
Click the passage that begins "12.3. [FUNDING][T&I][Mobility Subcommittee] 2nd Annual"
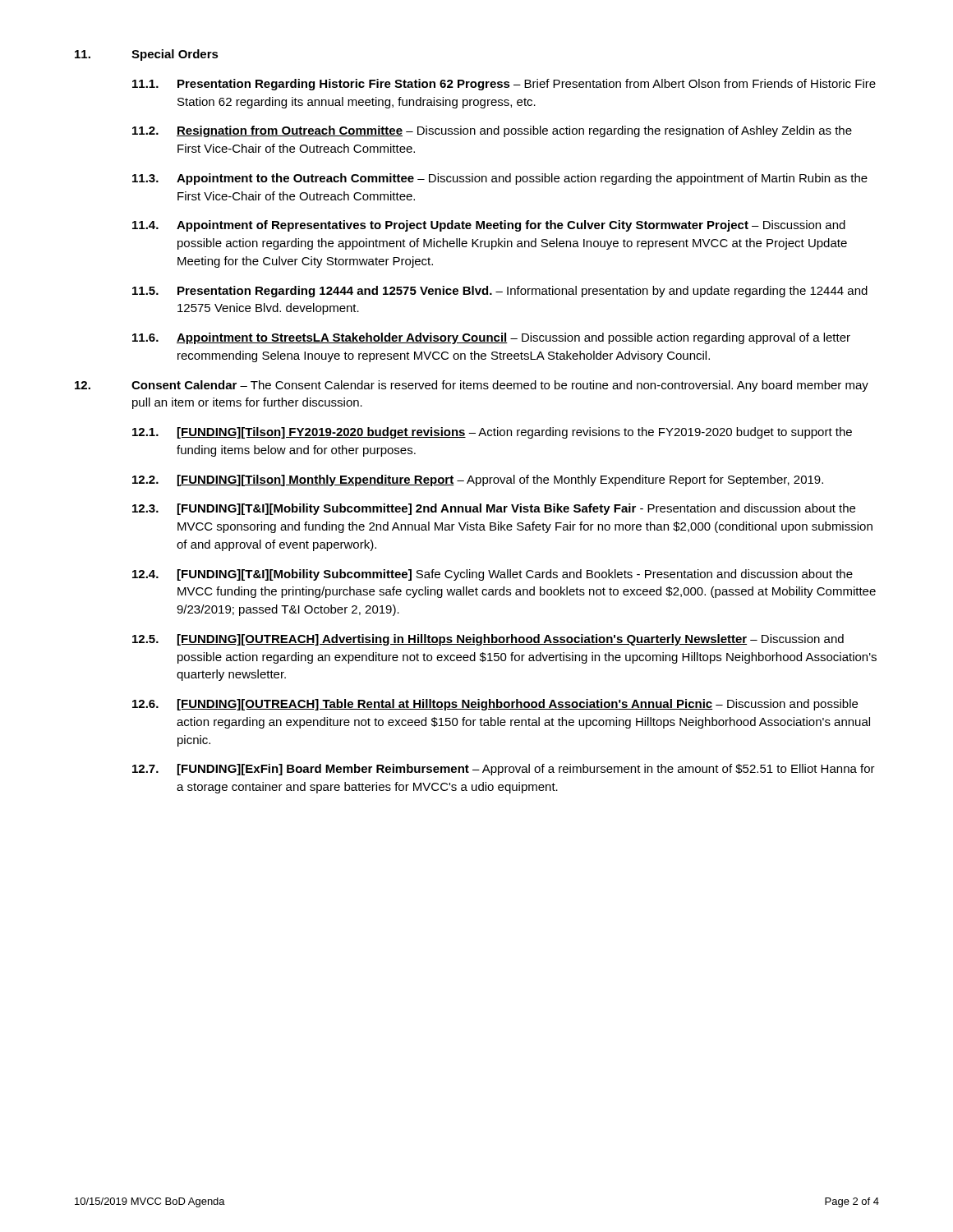coord(505,526)
